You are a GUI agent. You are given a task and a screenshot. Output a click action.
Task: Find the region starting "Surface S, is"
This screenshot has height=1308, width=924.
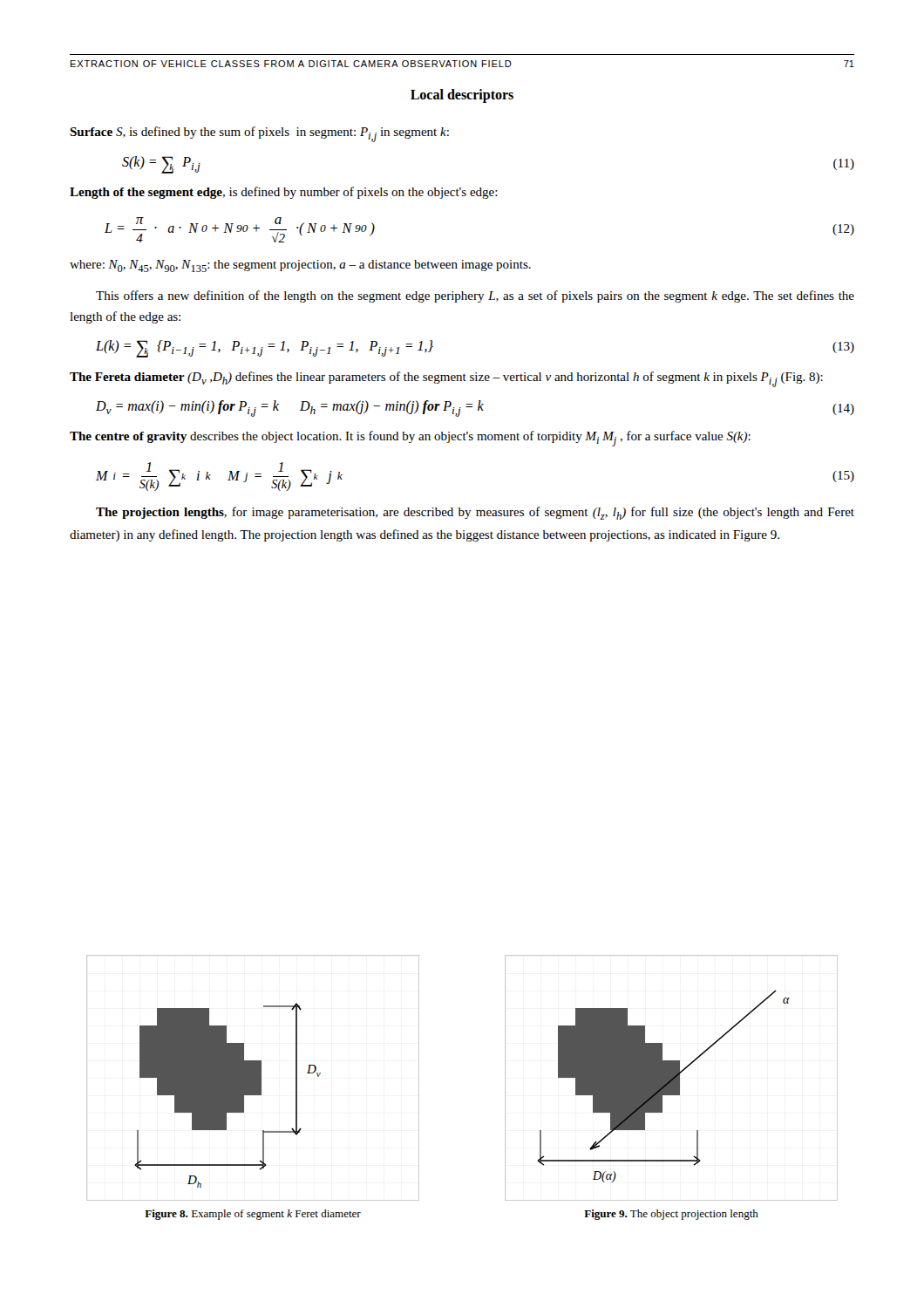[x=260, y=133]
